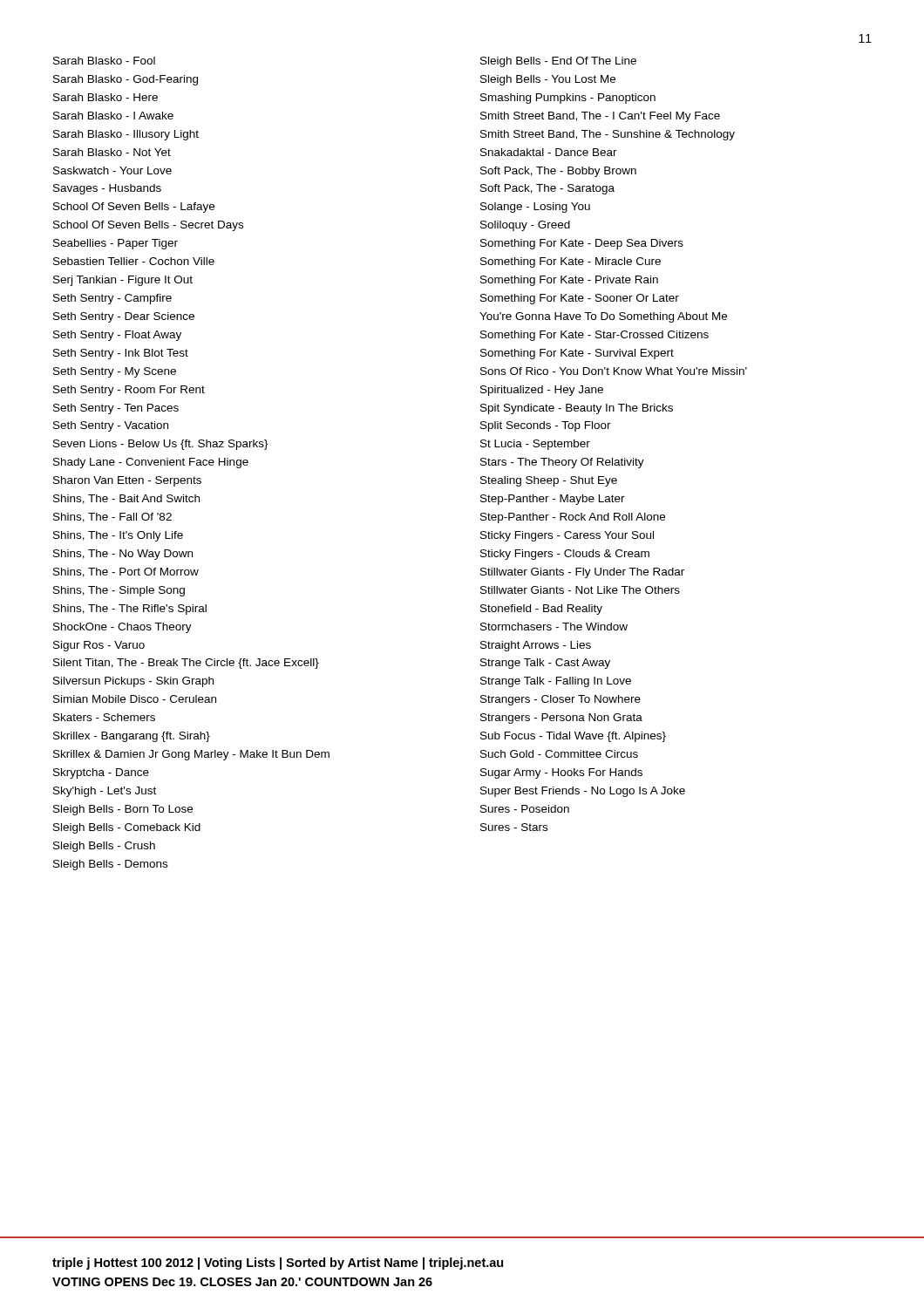
Task: Point to the text starting "Straight Arrows - Lies"
Action: click(x=536, y=646)
